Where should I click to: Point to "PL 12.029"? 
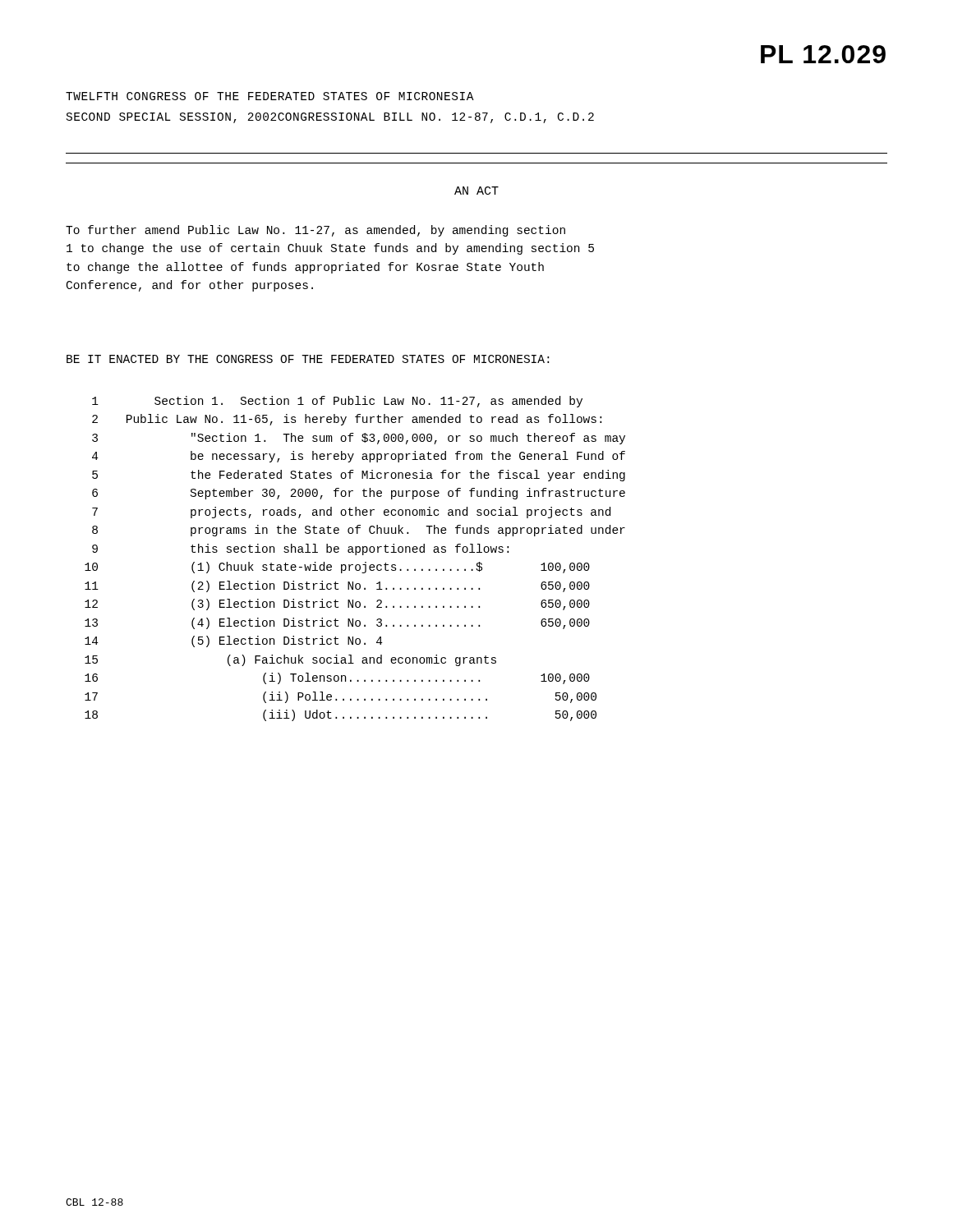(x=823, y=54)
